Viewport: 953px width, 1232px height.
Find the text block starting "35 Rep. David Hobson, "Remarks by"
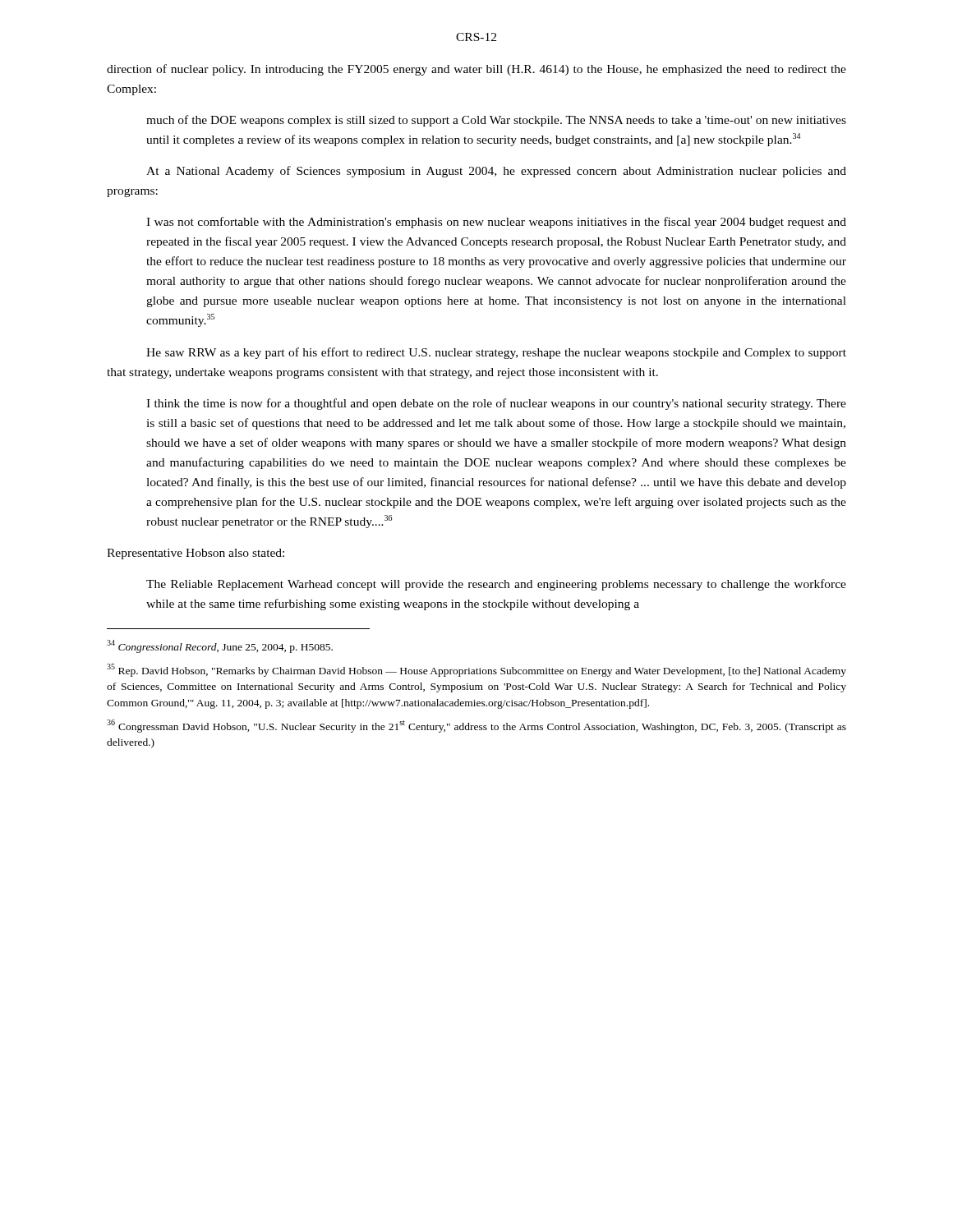point(476,685)
